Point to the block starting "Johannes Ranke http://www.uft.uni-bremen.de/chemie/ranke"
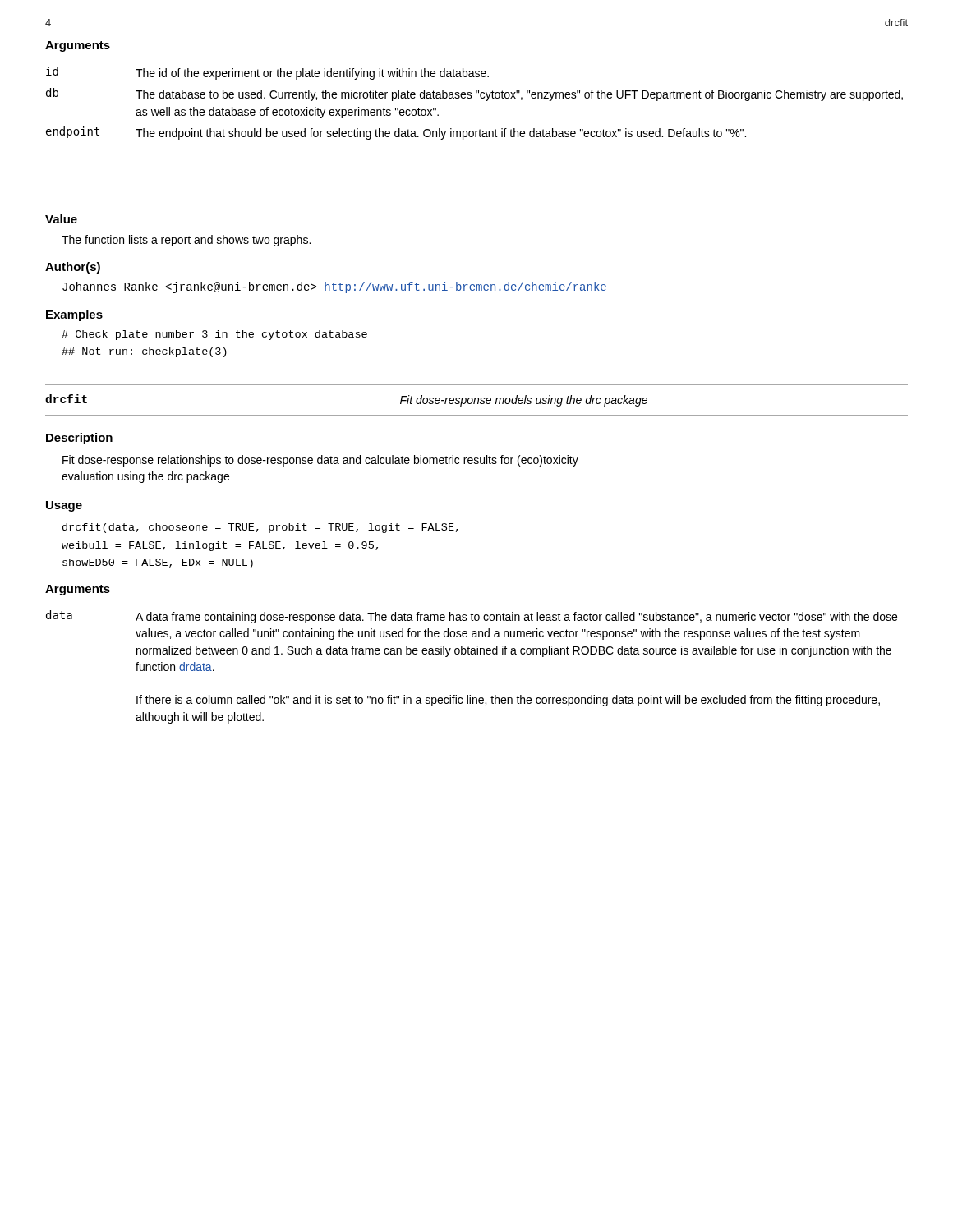 point(334,287)
